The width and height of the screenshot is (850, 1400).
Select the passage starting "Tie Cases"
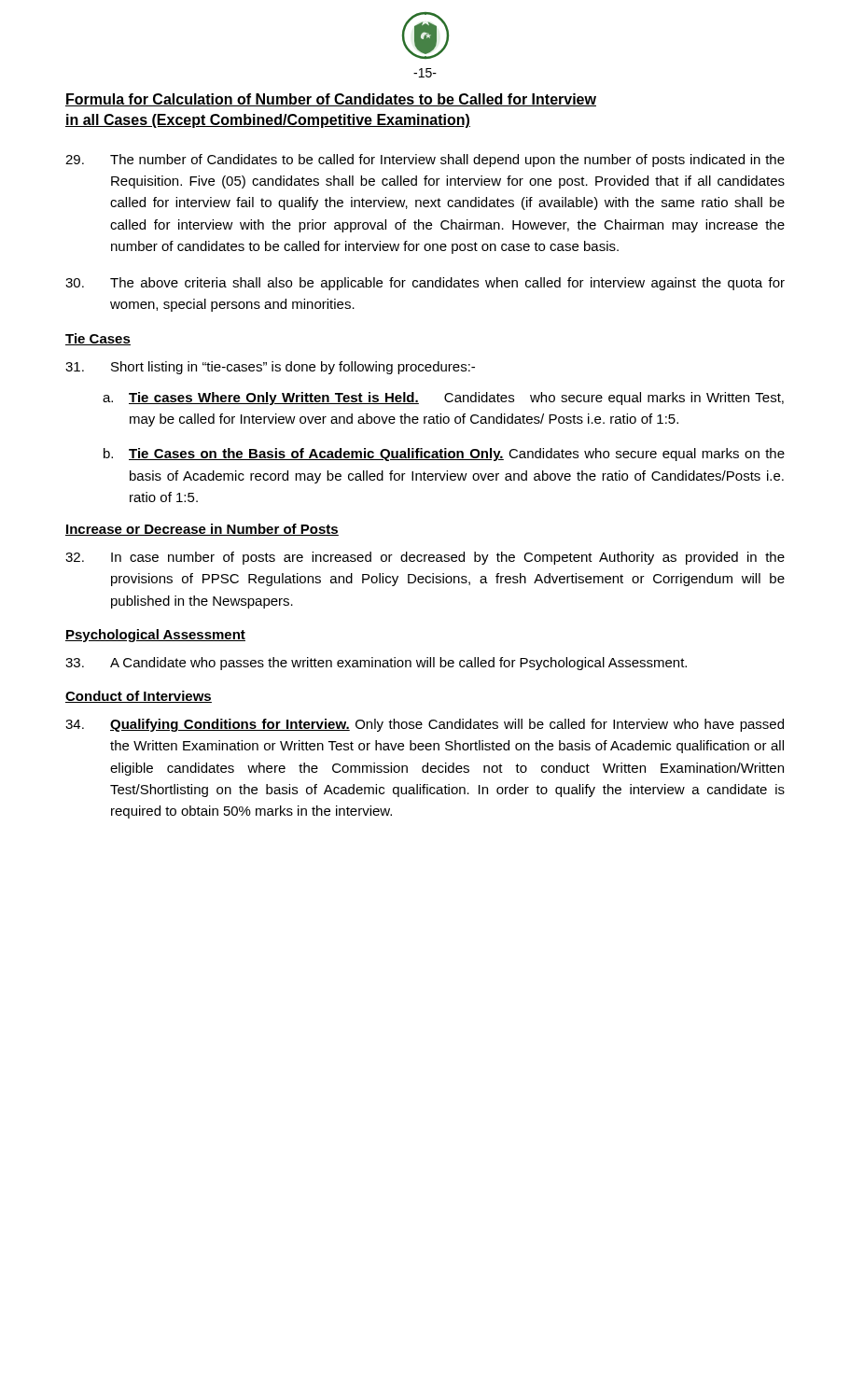point(98,338)
